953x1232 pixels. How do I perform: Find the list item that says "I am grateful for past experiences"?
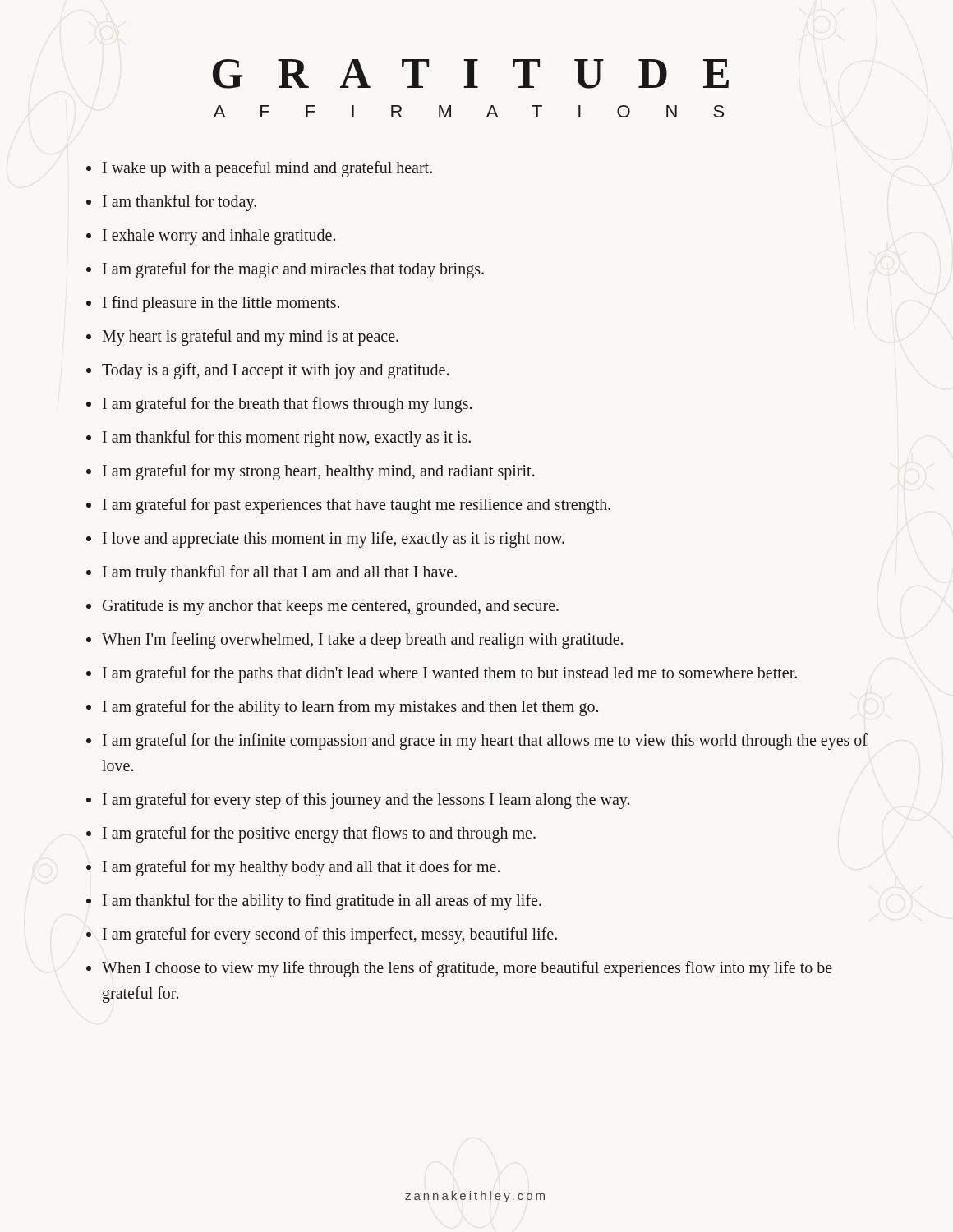point(490,505)
